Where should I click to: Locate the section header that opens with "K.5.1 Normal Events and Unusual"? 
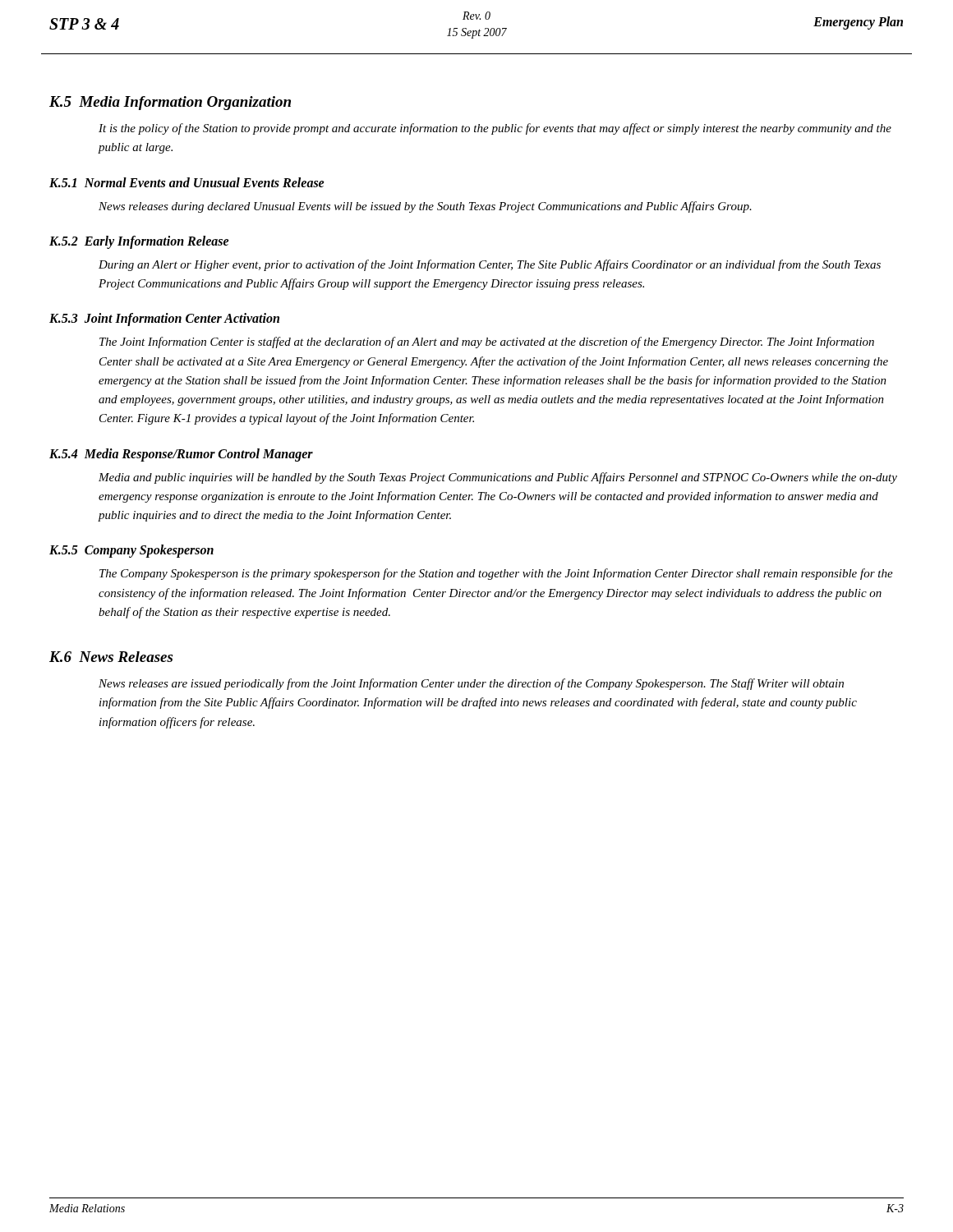coord(187,182)
